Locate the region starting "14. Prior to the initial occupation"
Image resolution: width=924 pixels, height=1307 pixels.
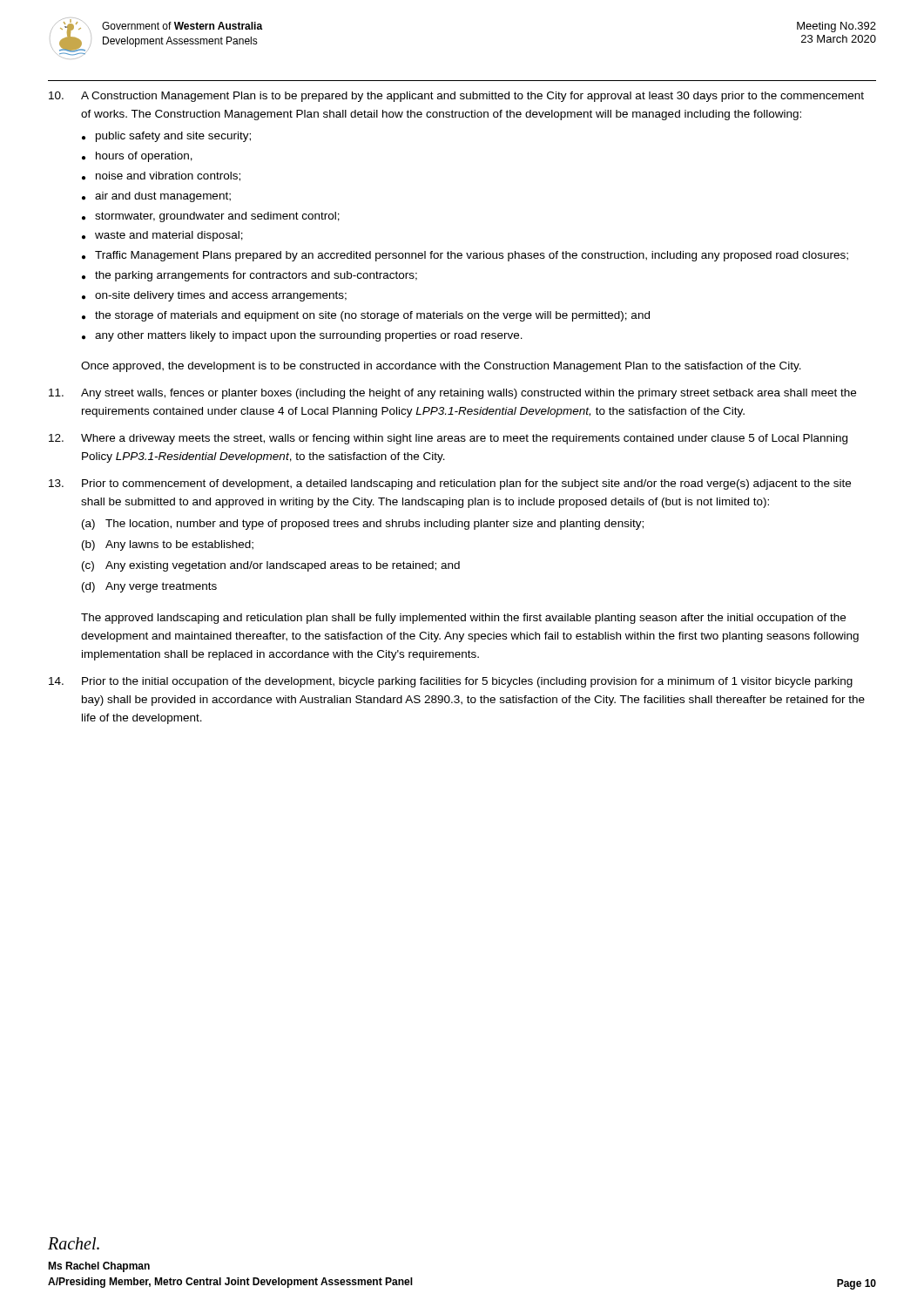tap(462, 700)
